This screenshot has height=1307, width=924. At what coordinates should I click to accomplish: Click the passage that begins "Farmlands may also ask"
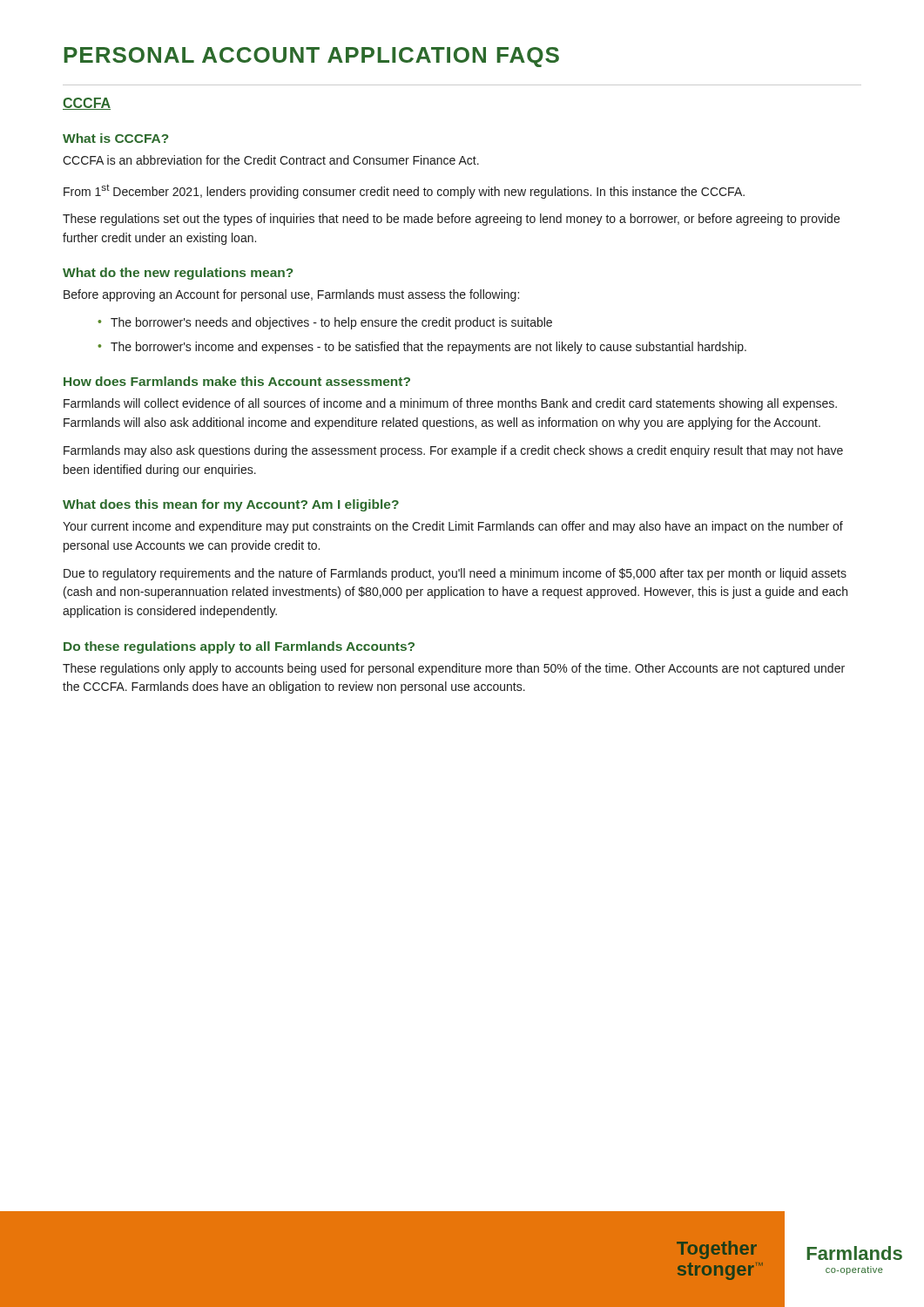462,461
